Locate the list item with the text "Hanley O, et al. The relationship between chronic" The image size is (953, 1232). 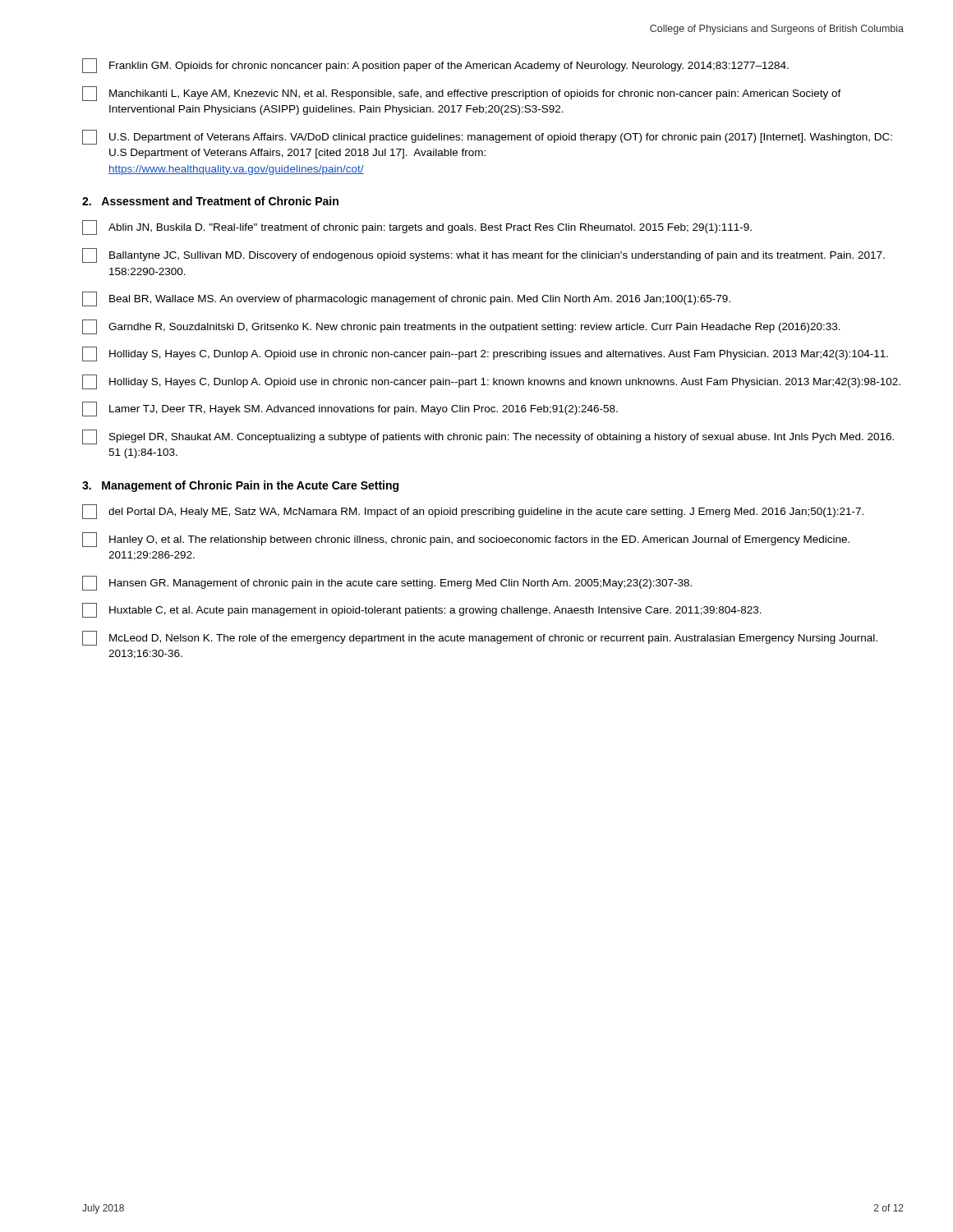click(x=493, y=547)
